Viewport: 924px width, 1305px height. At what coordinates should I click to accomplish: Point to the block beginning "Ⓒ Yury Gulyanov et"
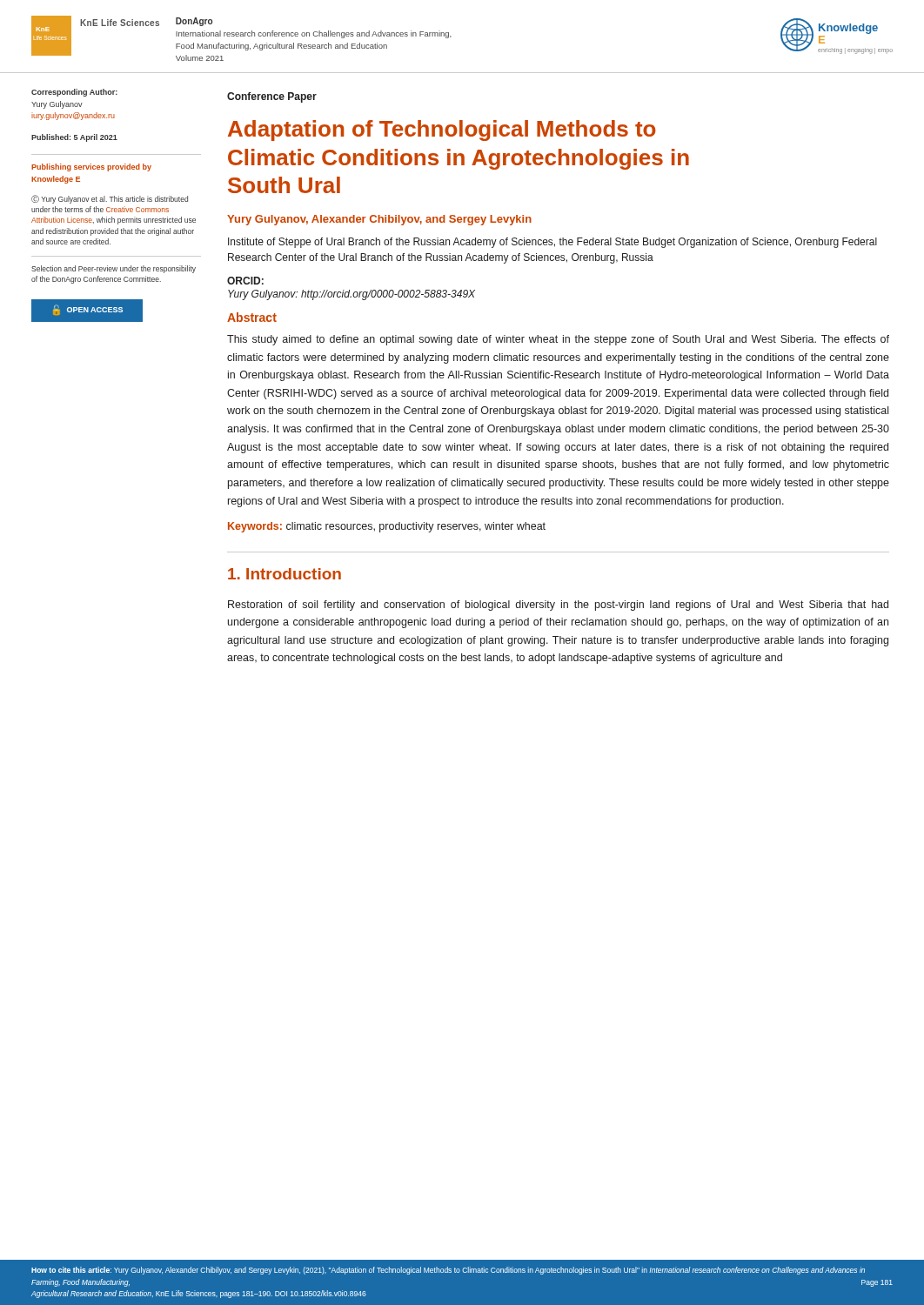tap(114, 220)
